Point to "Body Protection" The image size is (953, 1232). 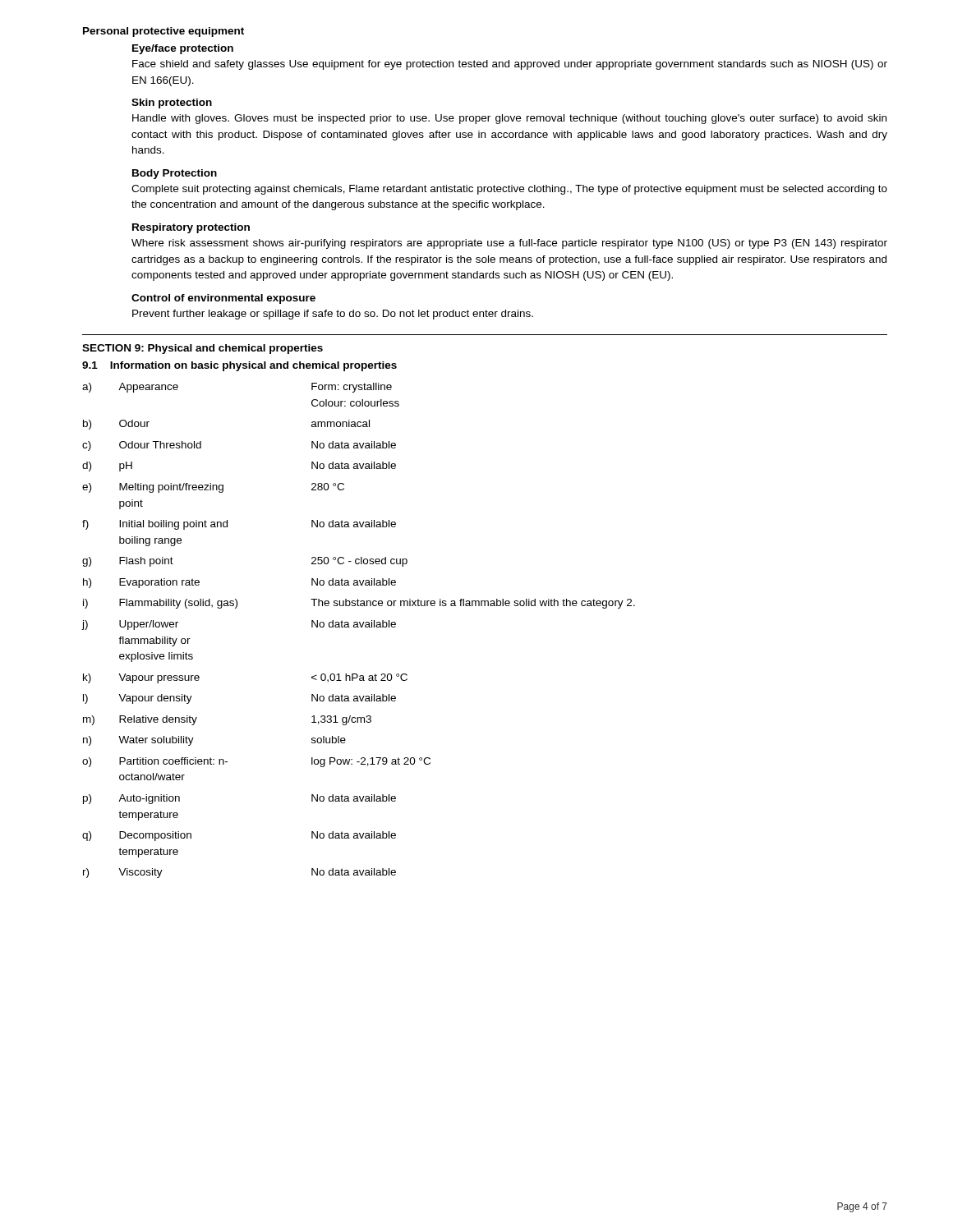[174, 173]
